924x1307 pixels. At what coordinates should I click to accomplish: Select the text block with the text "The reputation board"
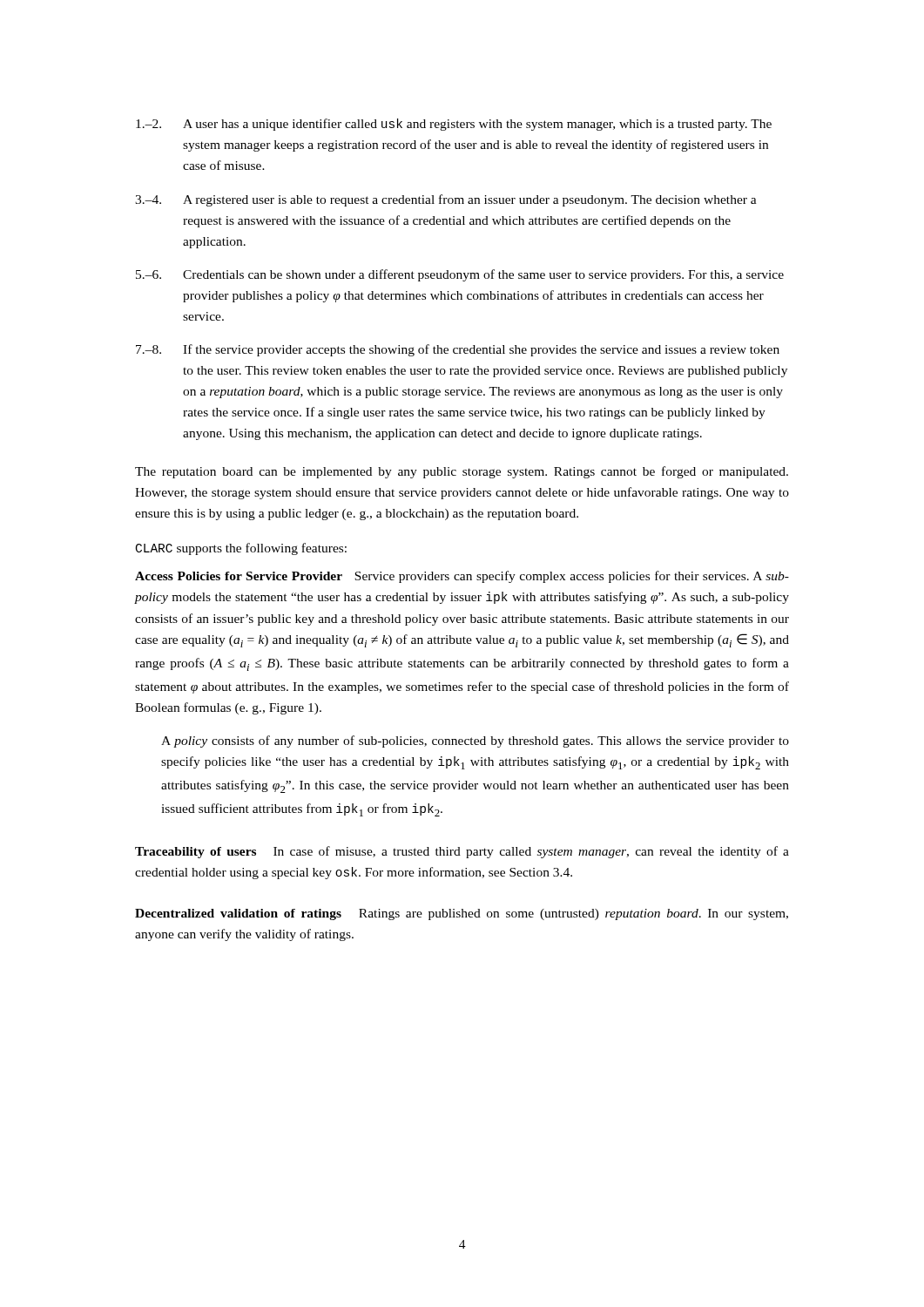pos(462,492)
